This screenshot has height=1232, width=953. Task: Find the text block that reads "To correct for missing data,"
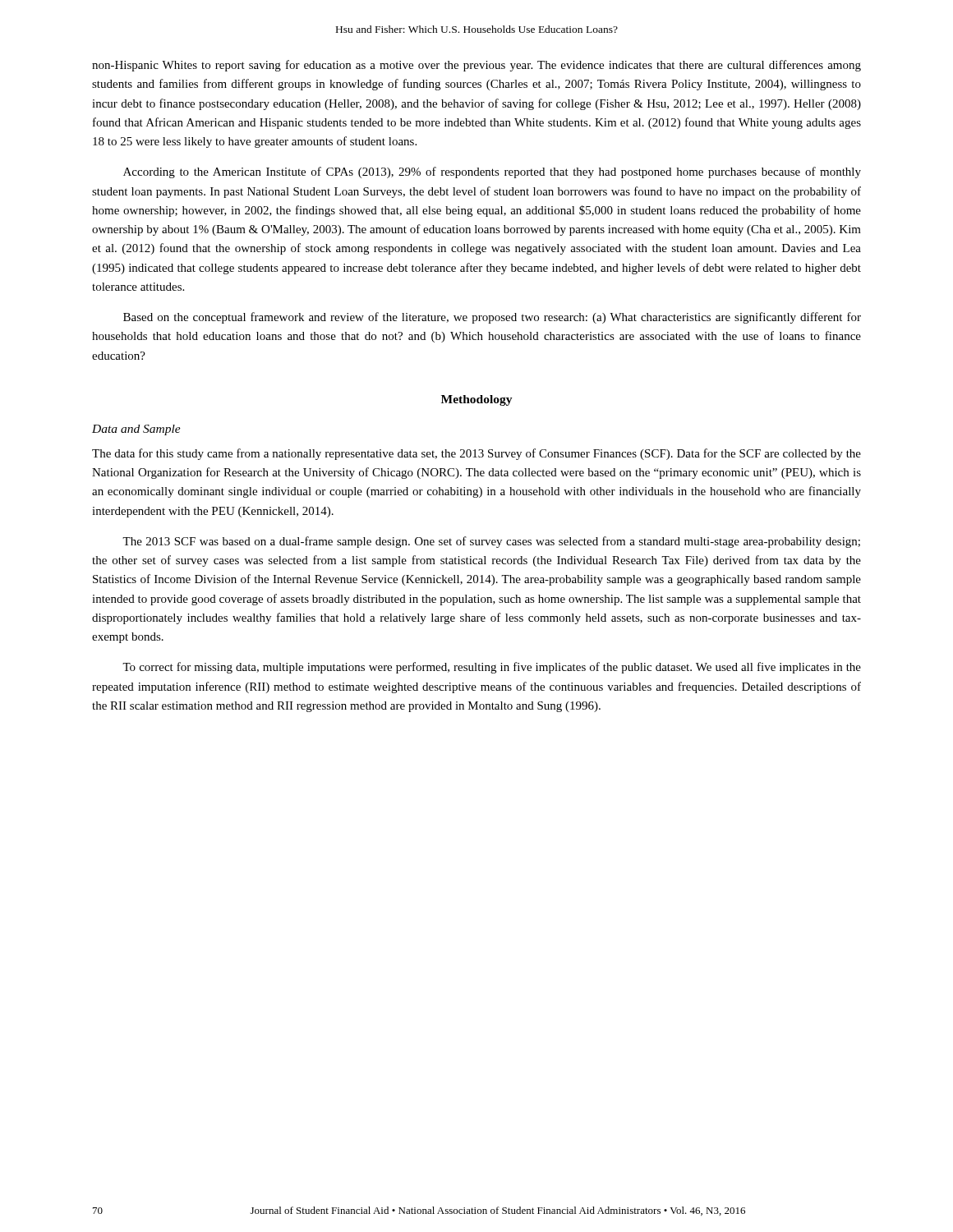(476, 687)
